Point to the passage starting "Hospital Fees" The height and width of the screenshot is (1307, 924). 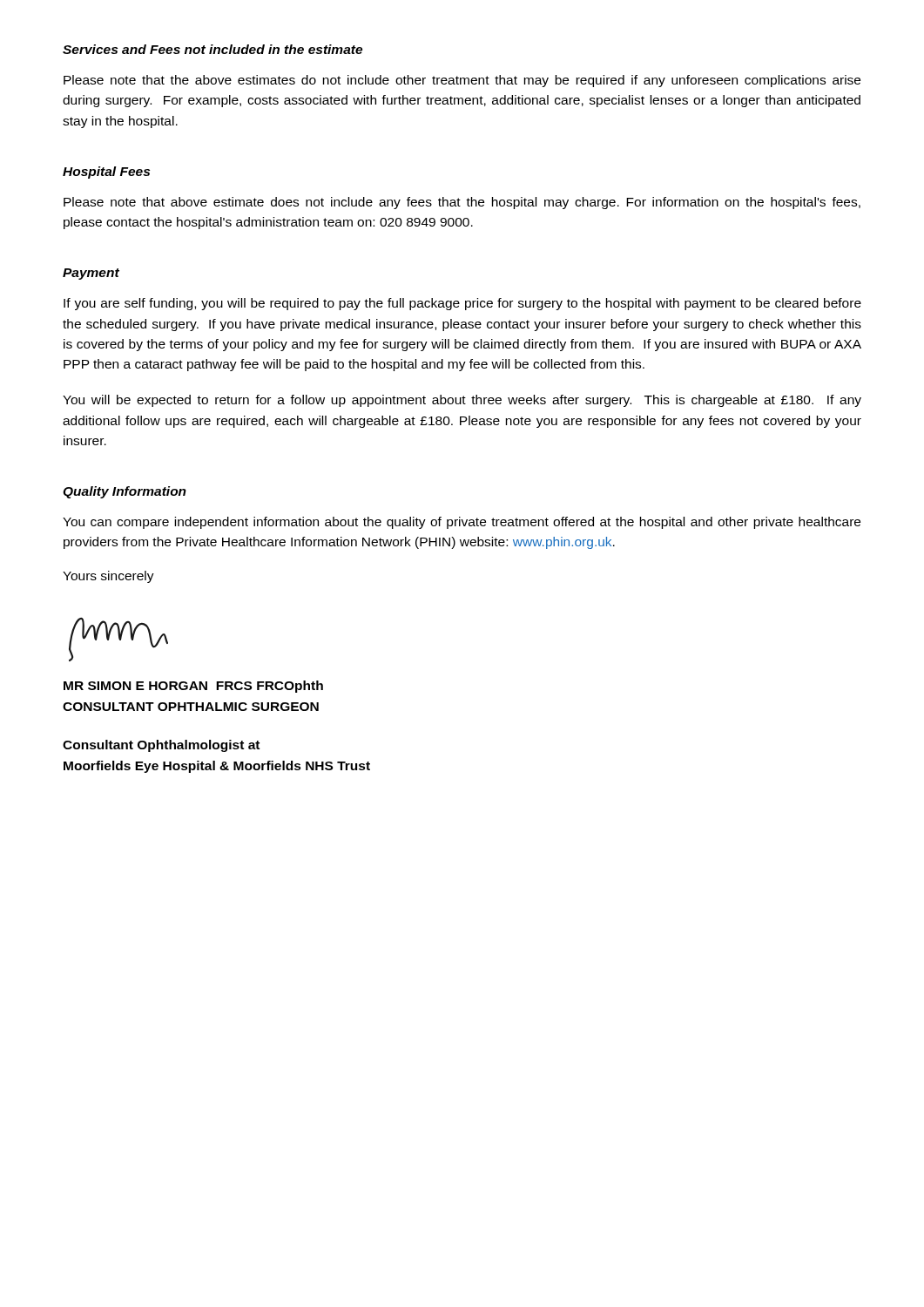[107, 171]
